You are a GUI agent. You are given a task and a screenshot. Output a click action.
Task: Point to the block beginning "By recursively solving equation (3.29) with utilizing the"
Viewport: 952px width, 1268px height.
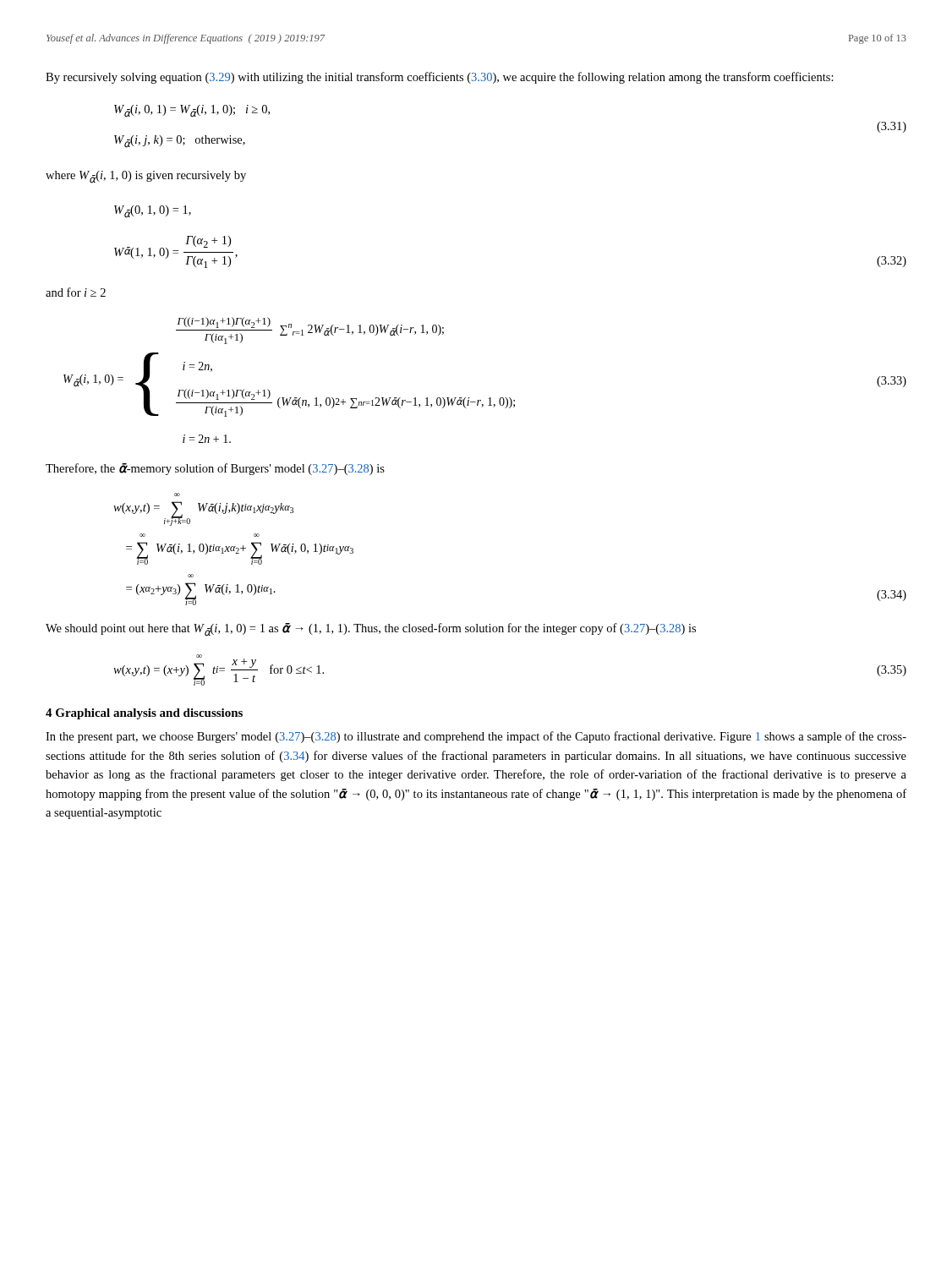[x=476, y=77]
